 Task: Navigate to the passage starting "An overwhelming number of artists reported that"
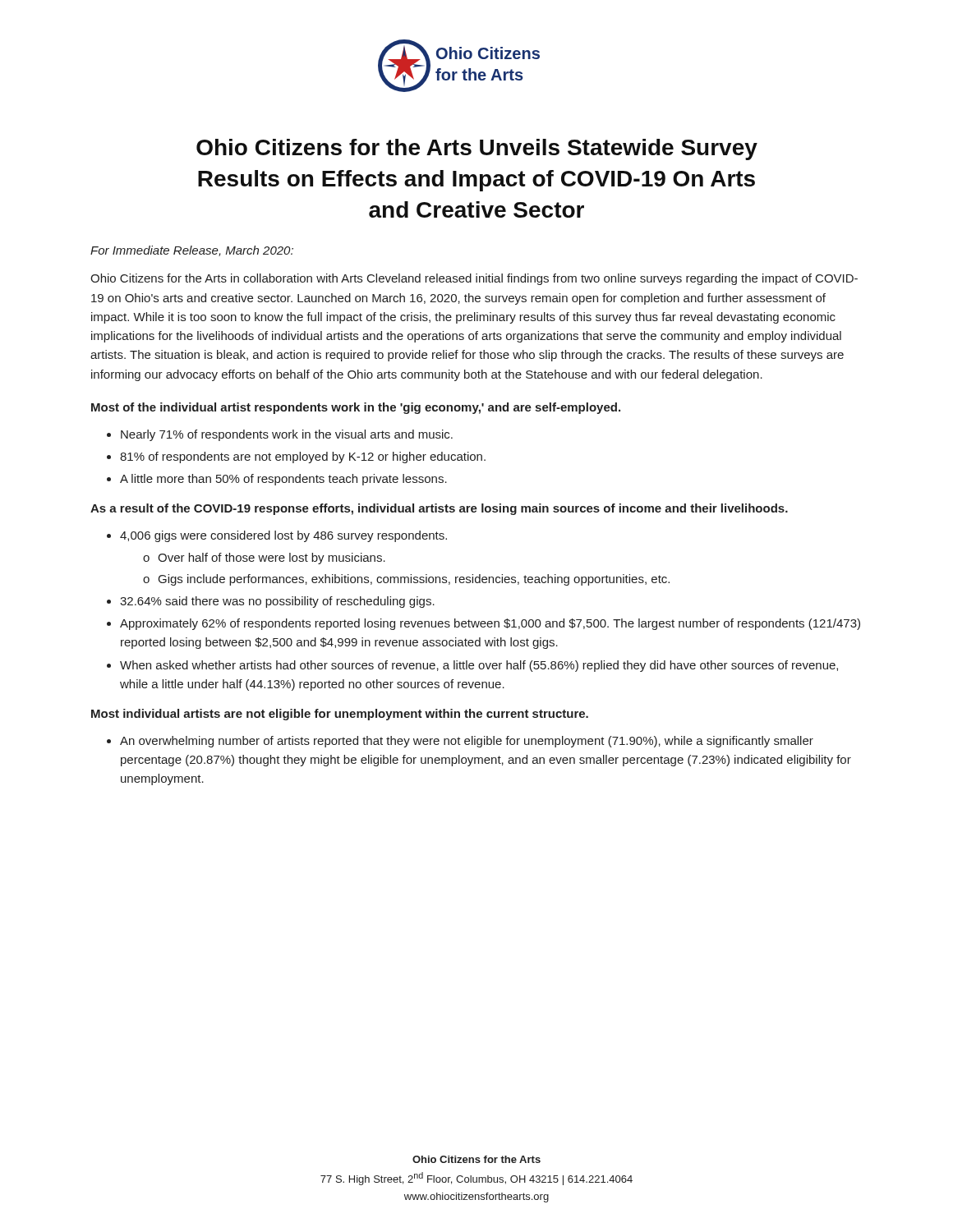pos(485,759)
